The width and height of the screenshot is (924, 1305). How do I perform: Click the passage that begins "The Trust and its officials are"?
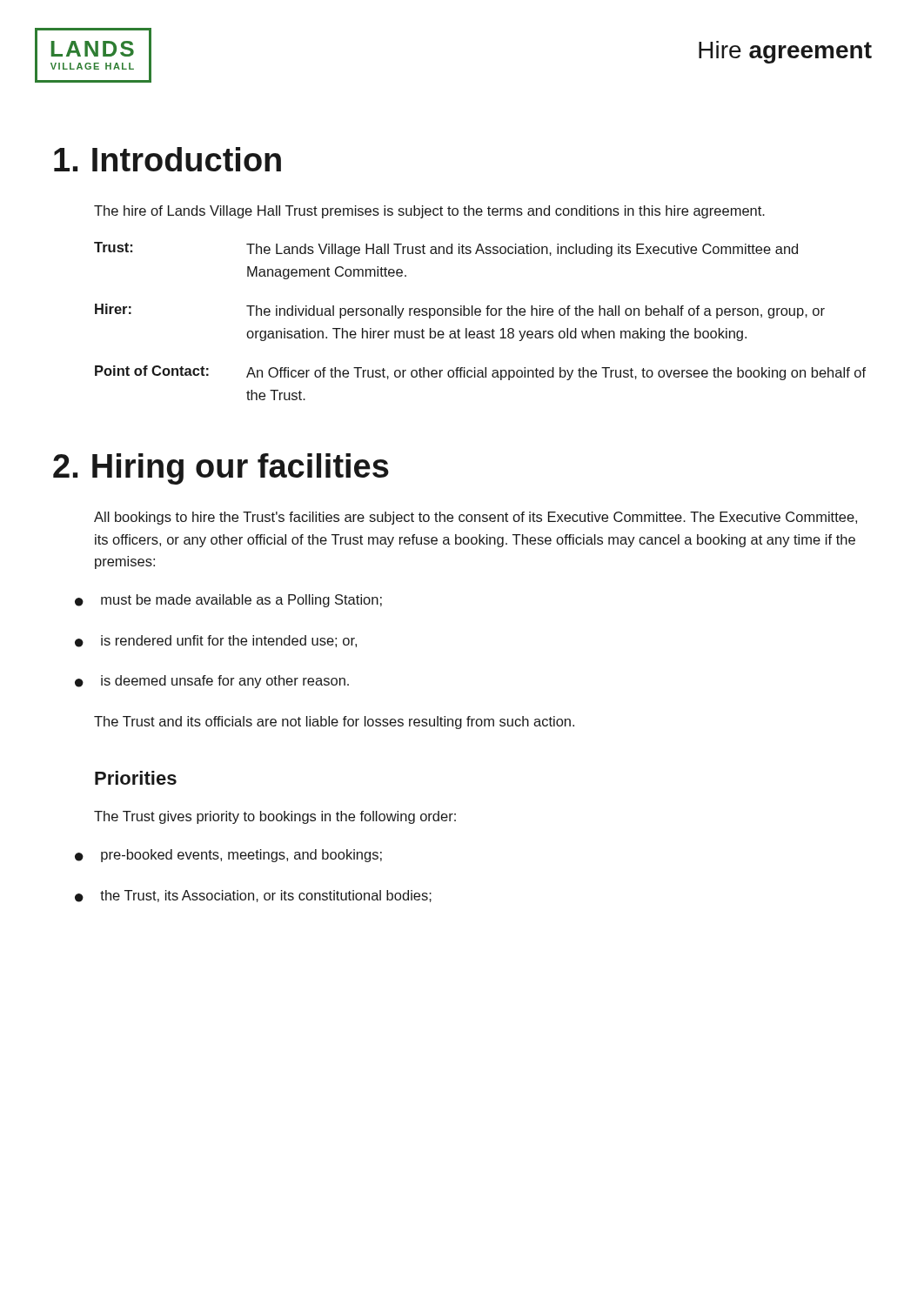point(335,721)
